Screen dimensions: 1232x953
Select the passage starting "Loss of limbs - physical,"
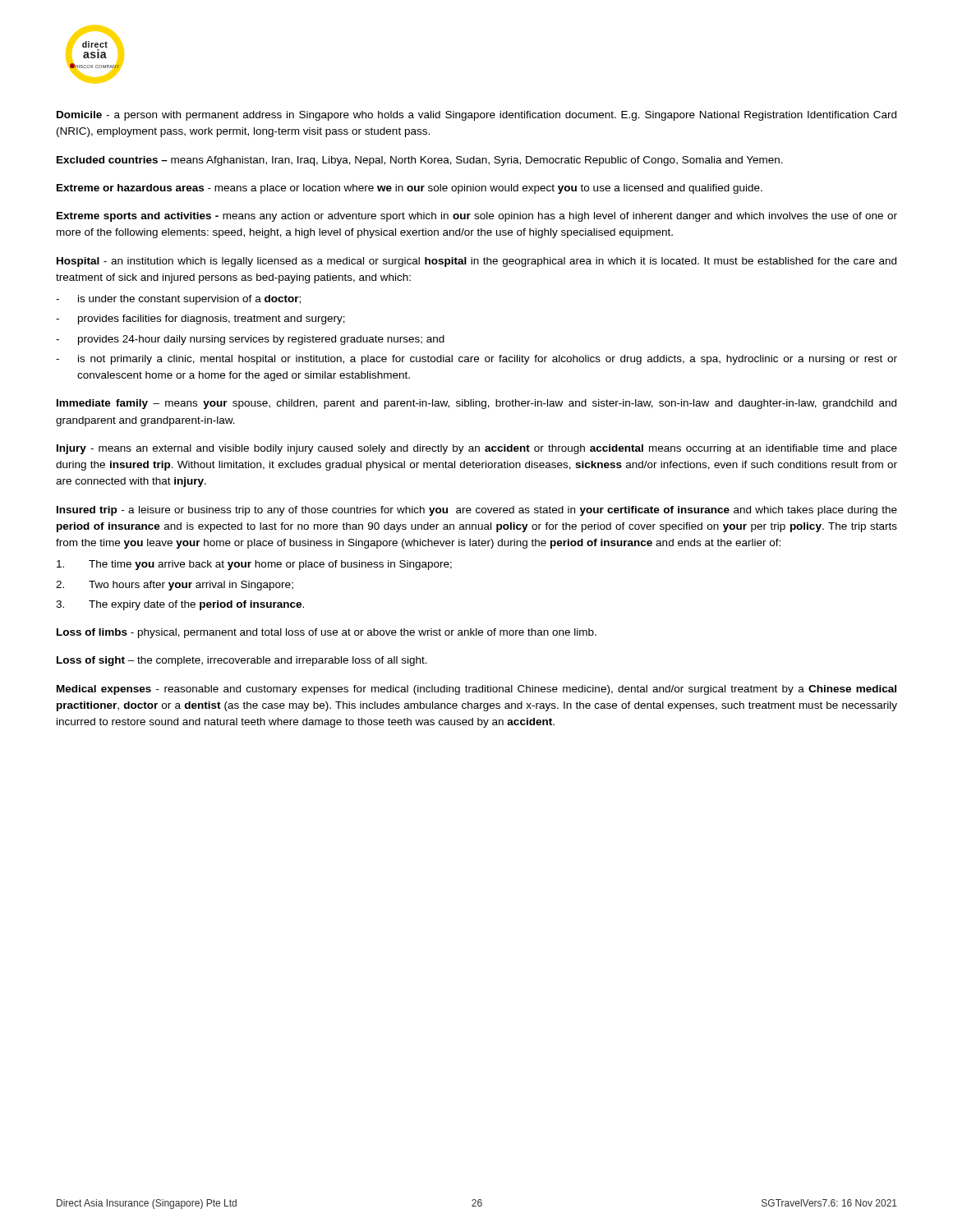(326, 632)
